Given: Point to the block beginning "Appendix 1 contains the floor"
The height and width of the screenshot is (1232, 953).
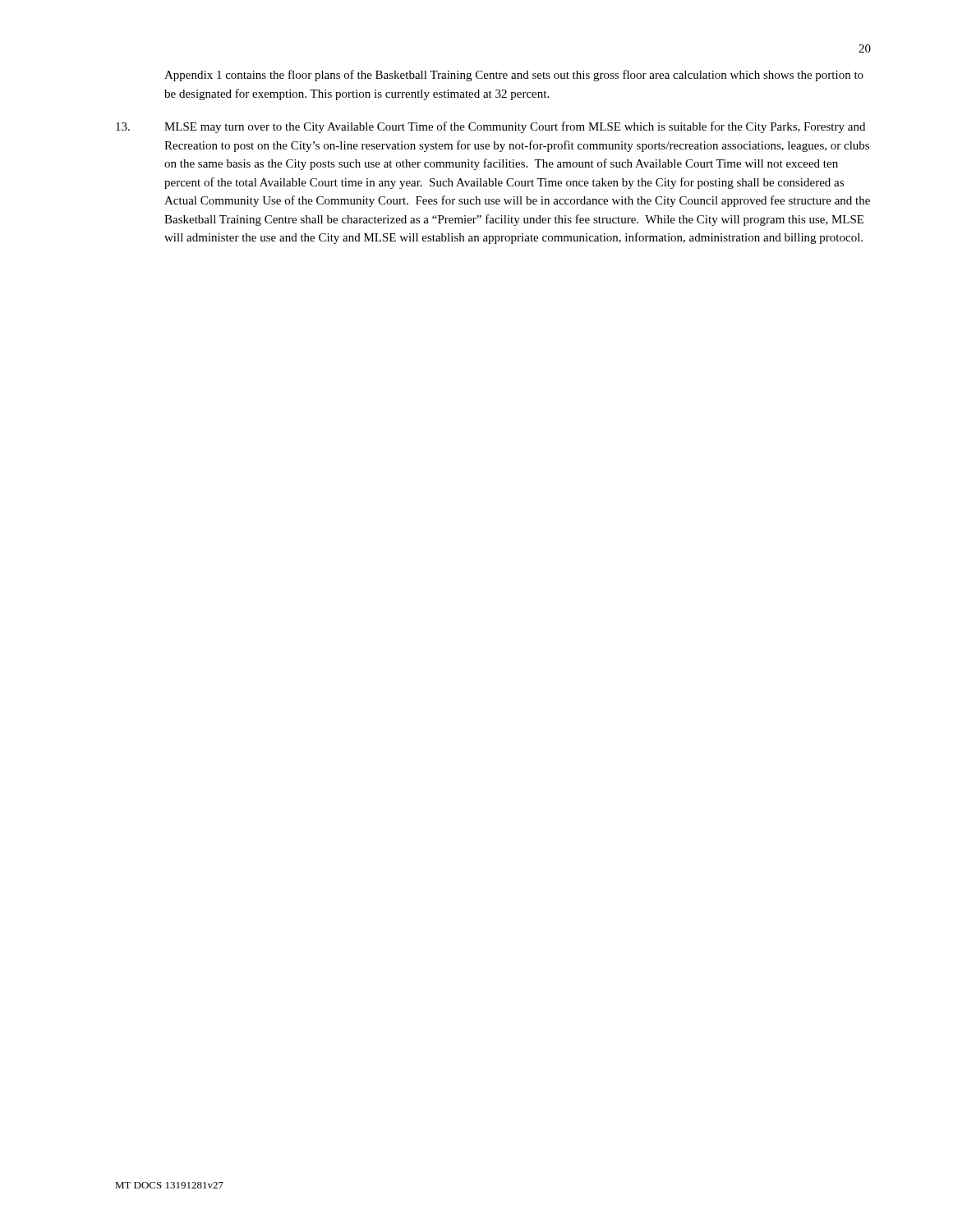Looking at the screenshot, I should (514, 84).
